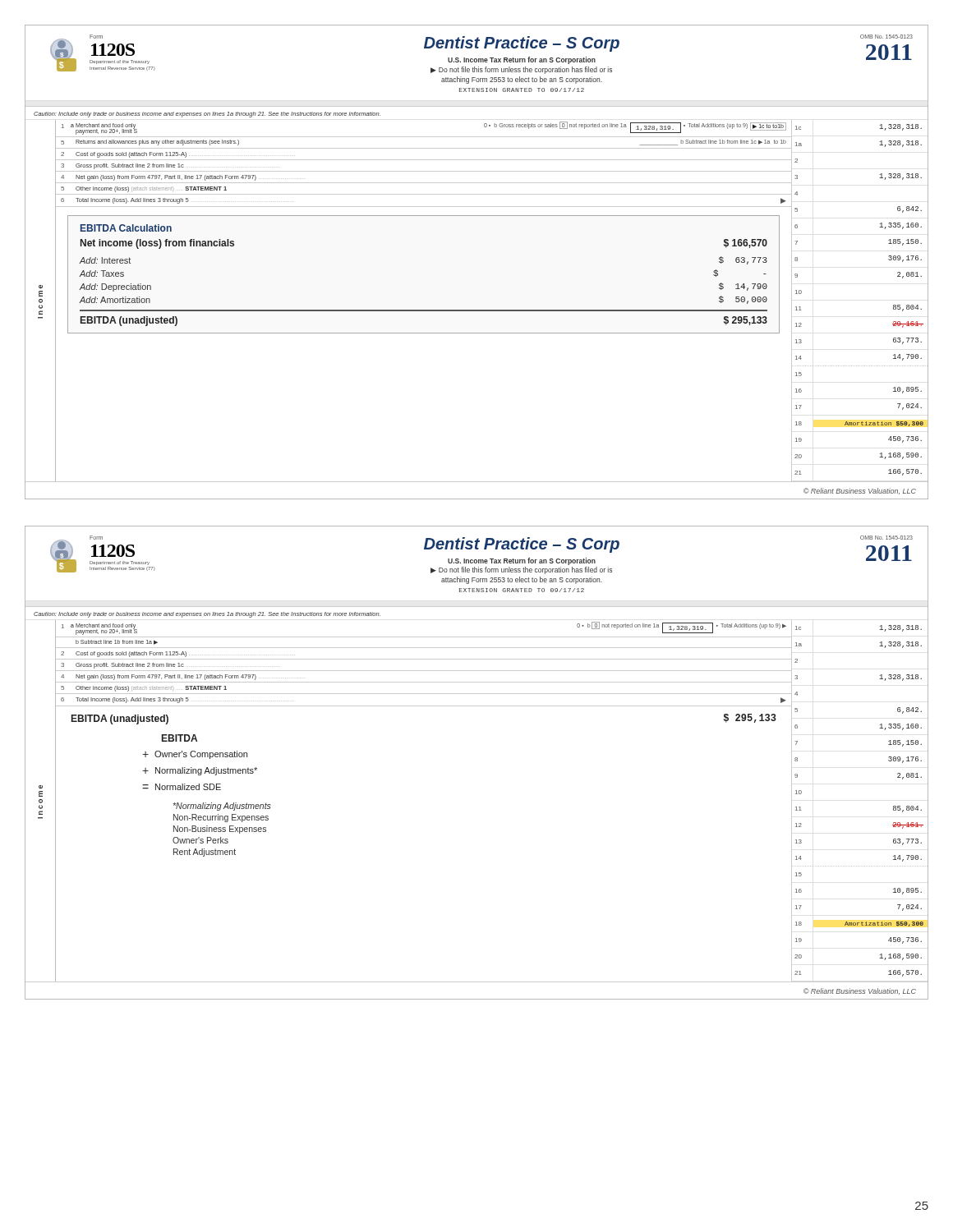This screenshot has height=1232, width=953.
Task: Click on the table containing "EBITDA Calculation Net income"
Action: pos(424,274)
